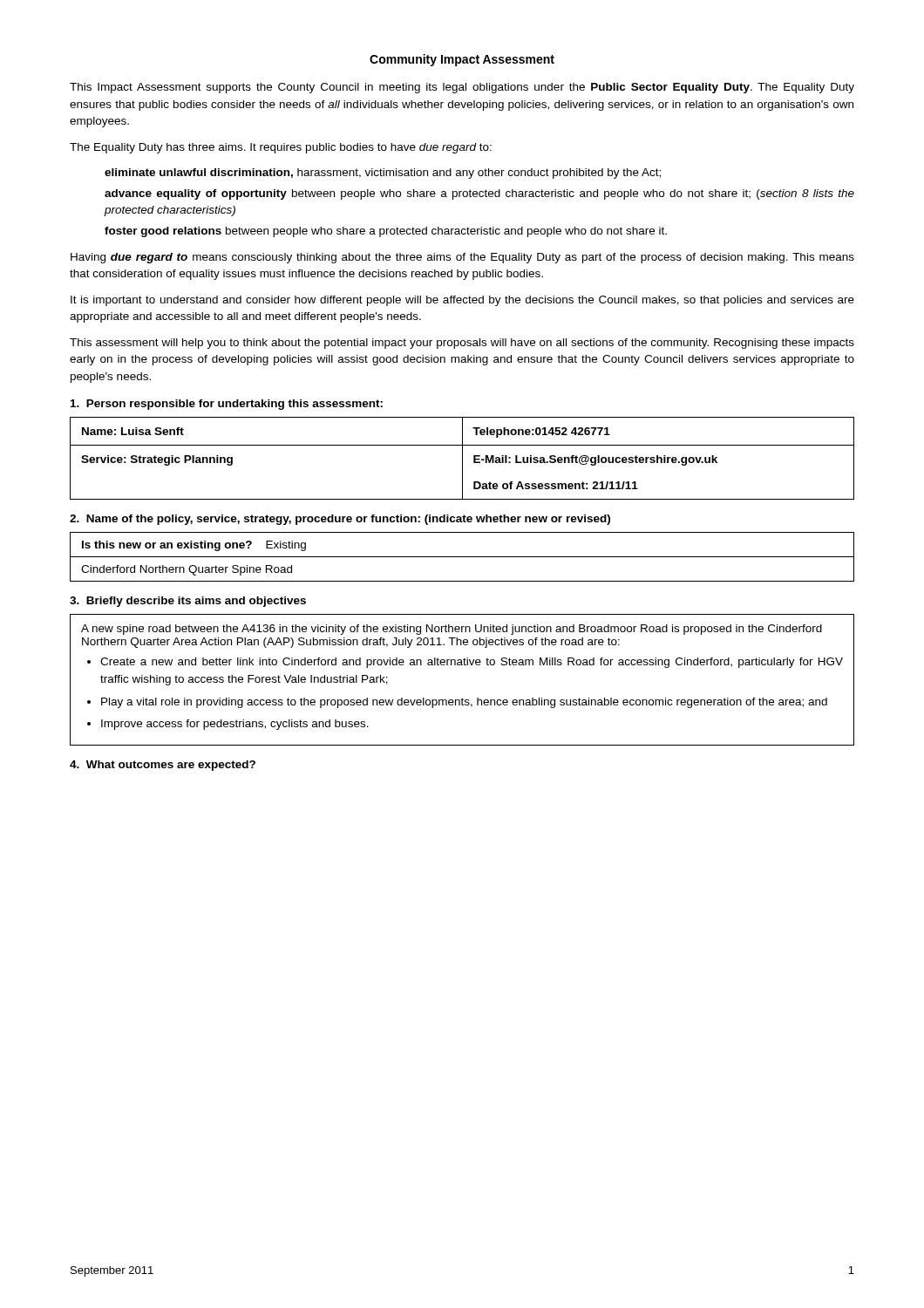Where is the passage that starts "It is important to understand and consider how"?
The image size is (924, 1308).
coord(462,308)
